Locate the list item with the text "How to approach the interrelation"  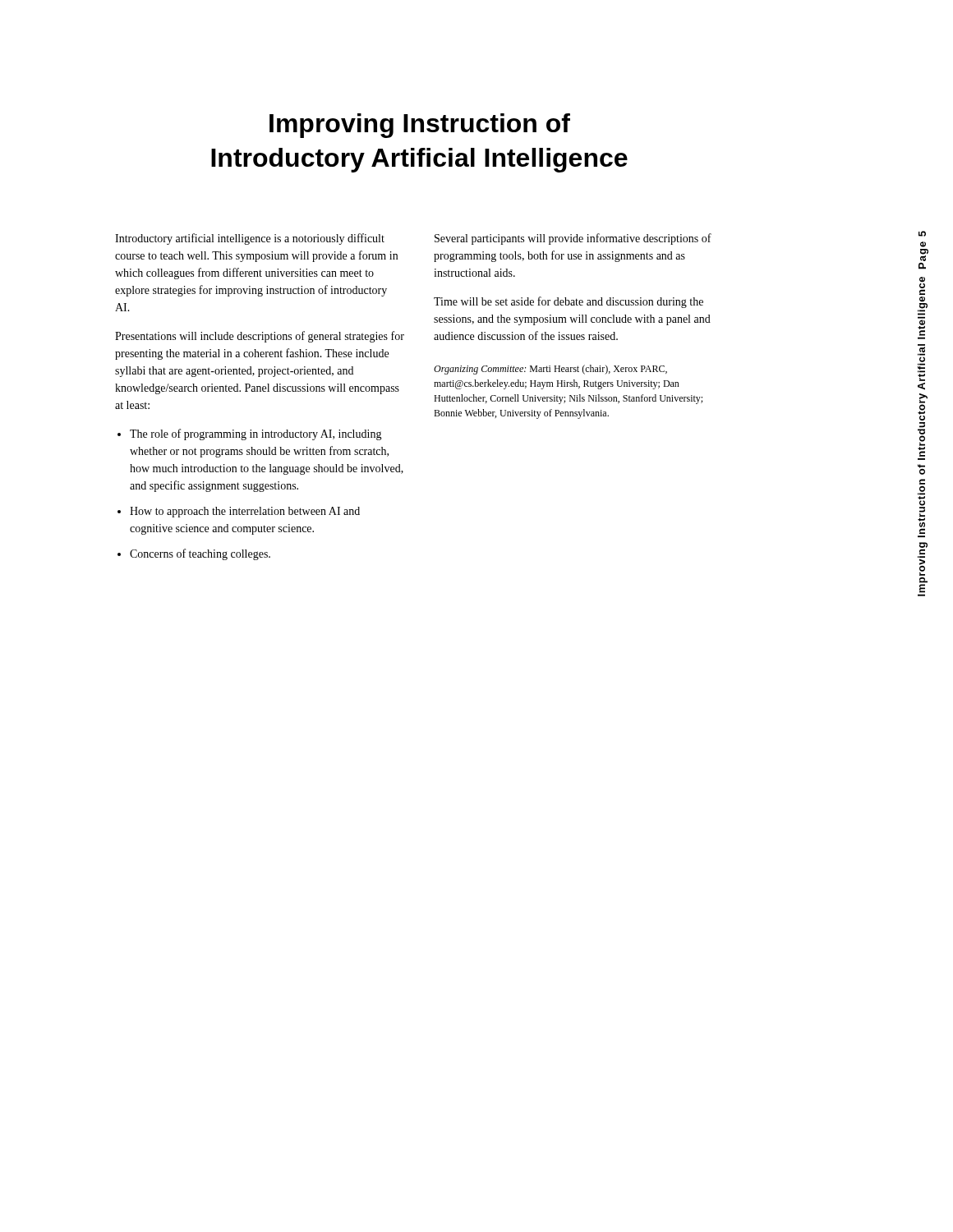pos(260,520)
